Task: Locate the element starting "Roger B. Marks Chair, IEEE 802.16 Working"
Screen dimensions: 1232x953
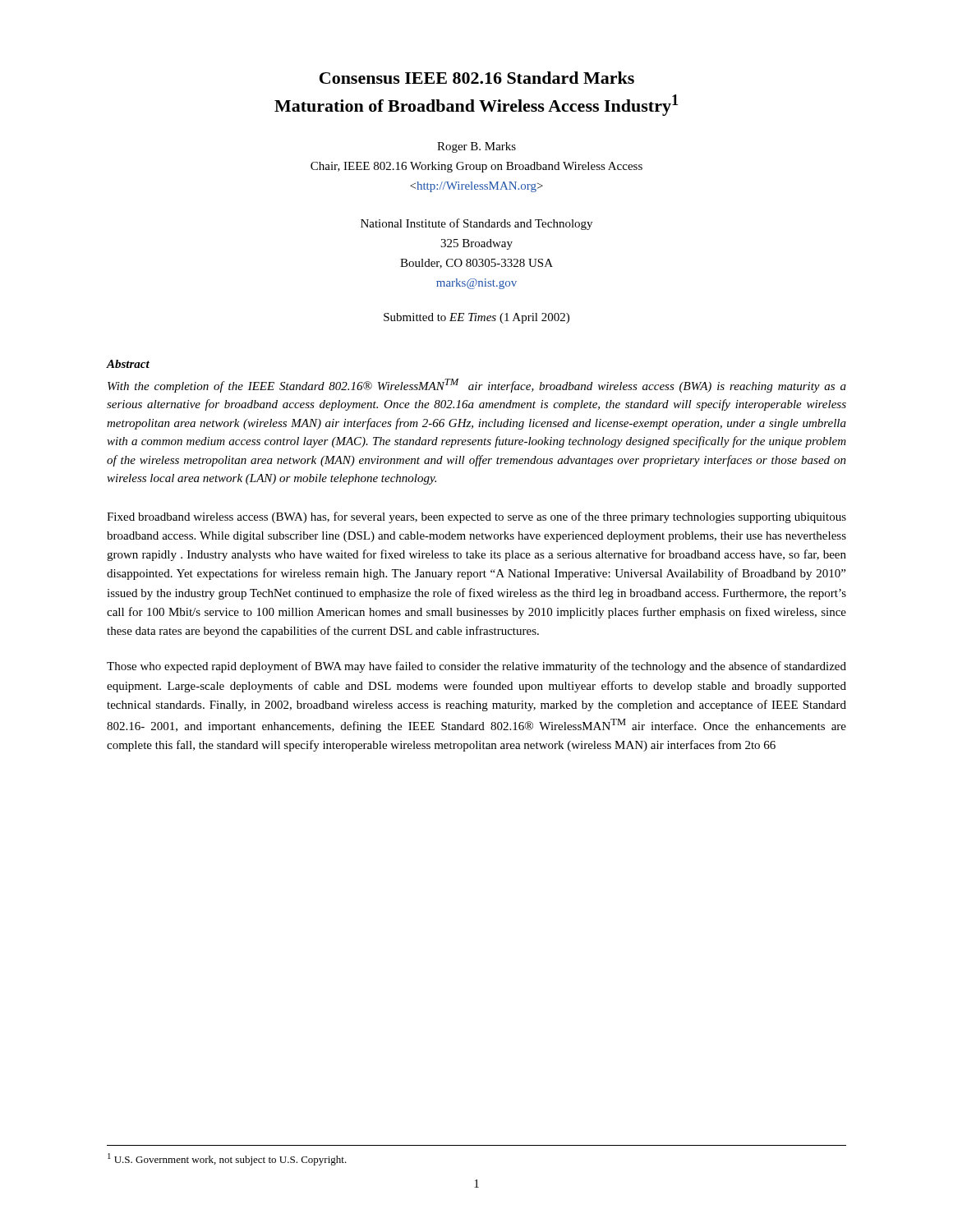Action: point(476,166)
